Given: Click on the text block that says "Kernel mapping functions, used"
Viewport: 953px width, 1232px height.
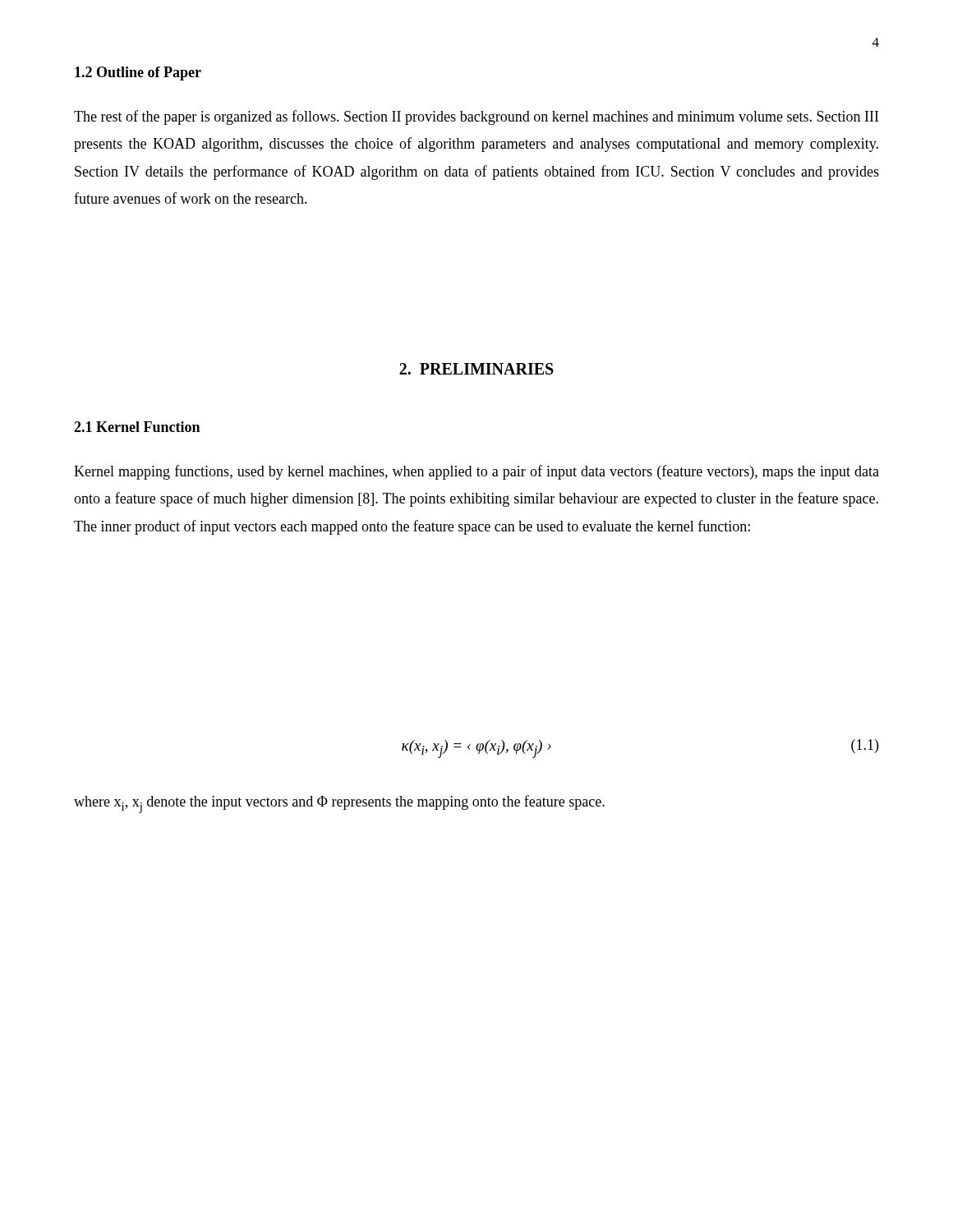Looking at the screenshot, I should [x=476, y=499].
